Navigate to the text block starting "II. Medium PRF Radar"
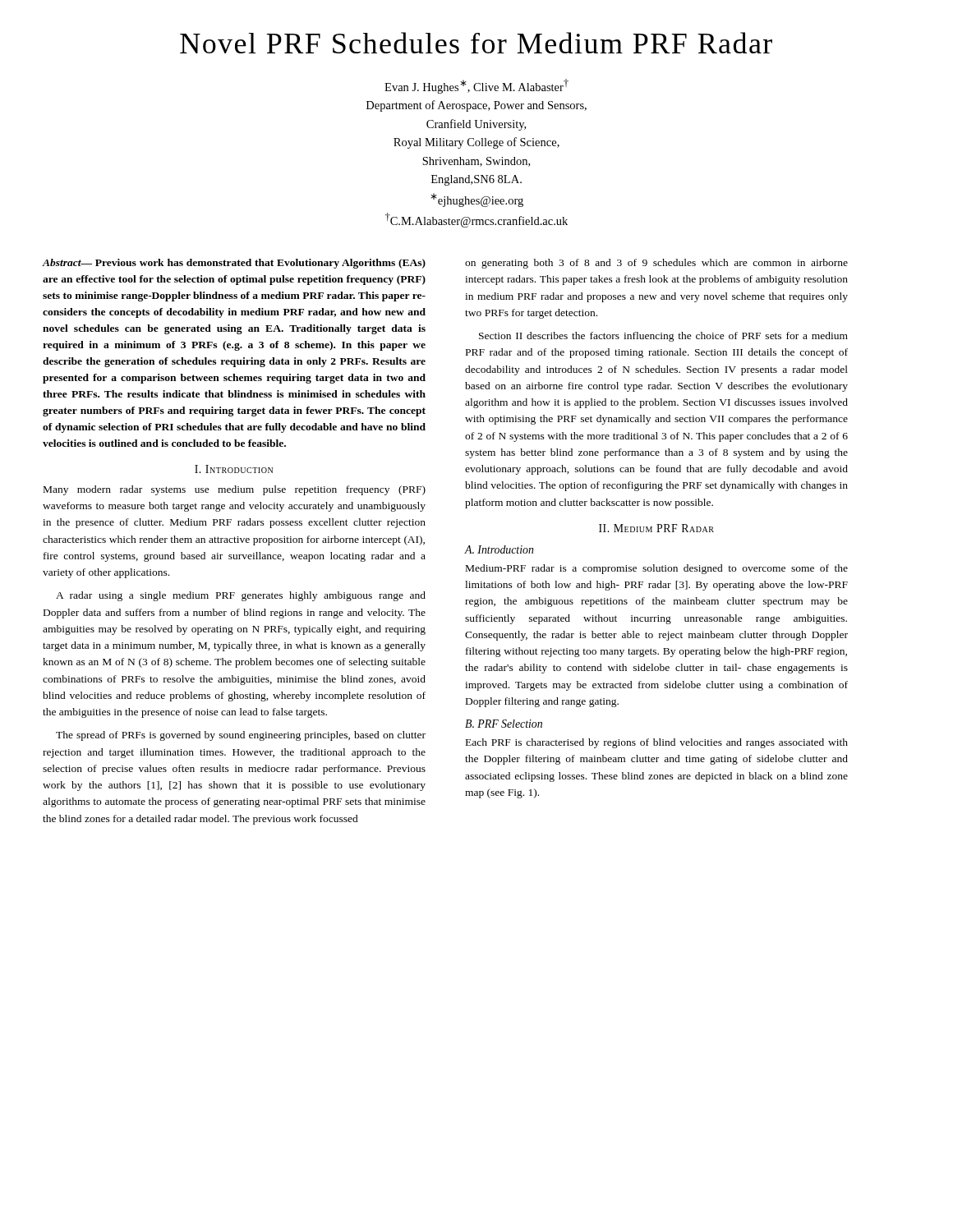Image resolution: width=953 pixels, height=1232 pixels. (x=656, y=529)
